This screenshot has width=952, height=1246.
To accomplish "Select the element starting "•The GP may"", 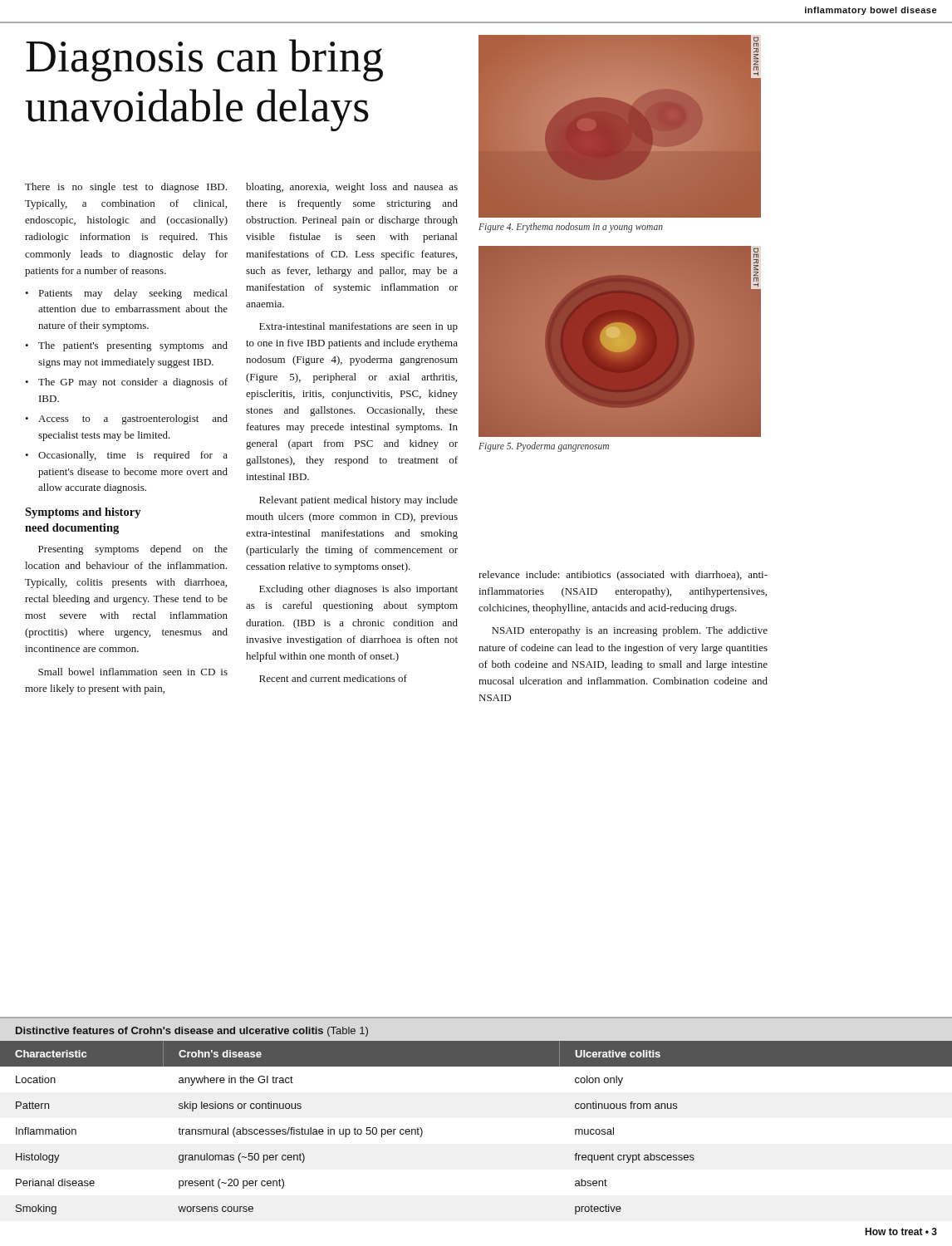I will pos(126,389).
